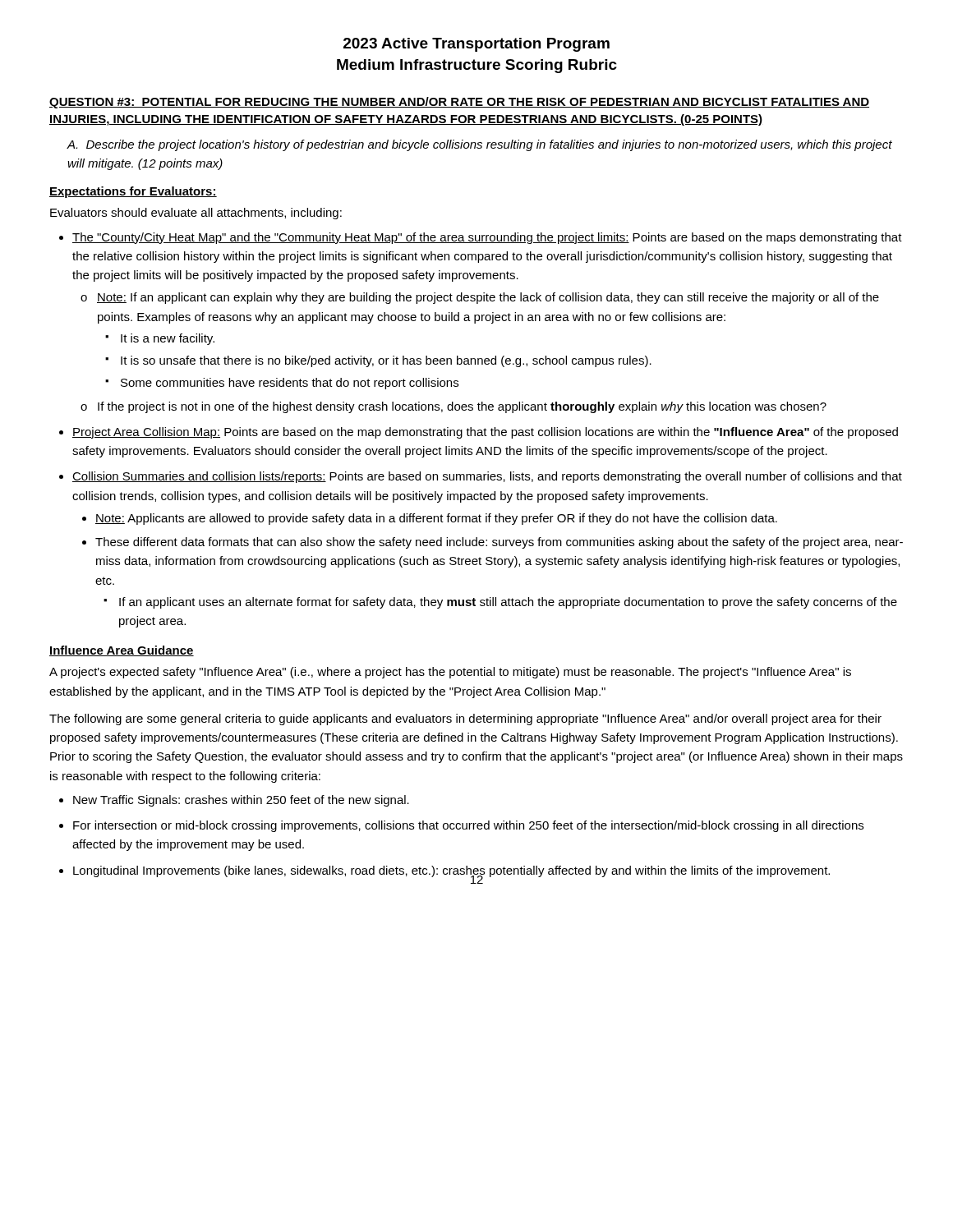953x1232 pixels.
Task: Click where it says "Influence Area Guidance"
Action: pyautogui.click(x=121, y=650)
